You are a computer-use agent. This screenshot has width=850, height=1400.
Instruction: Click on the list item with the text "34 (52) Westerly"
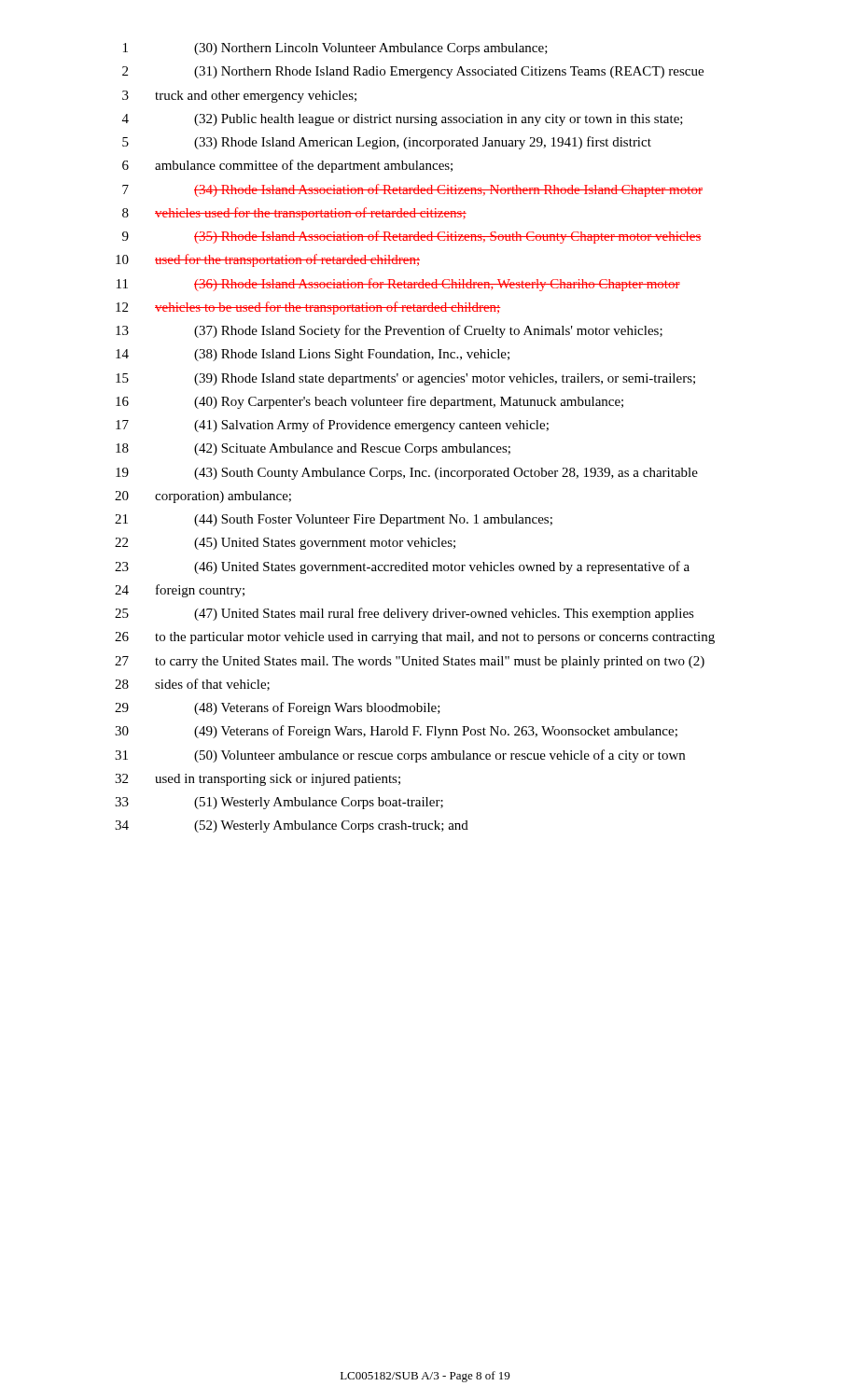439,826
